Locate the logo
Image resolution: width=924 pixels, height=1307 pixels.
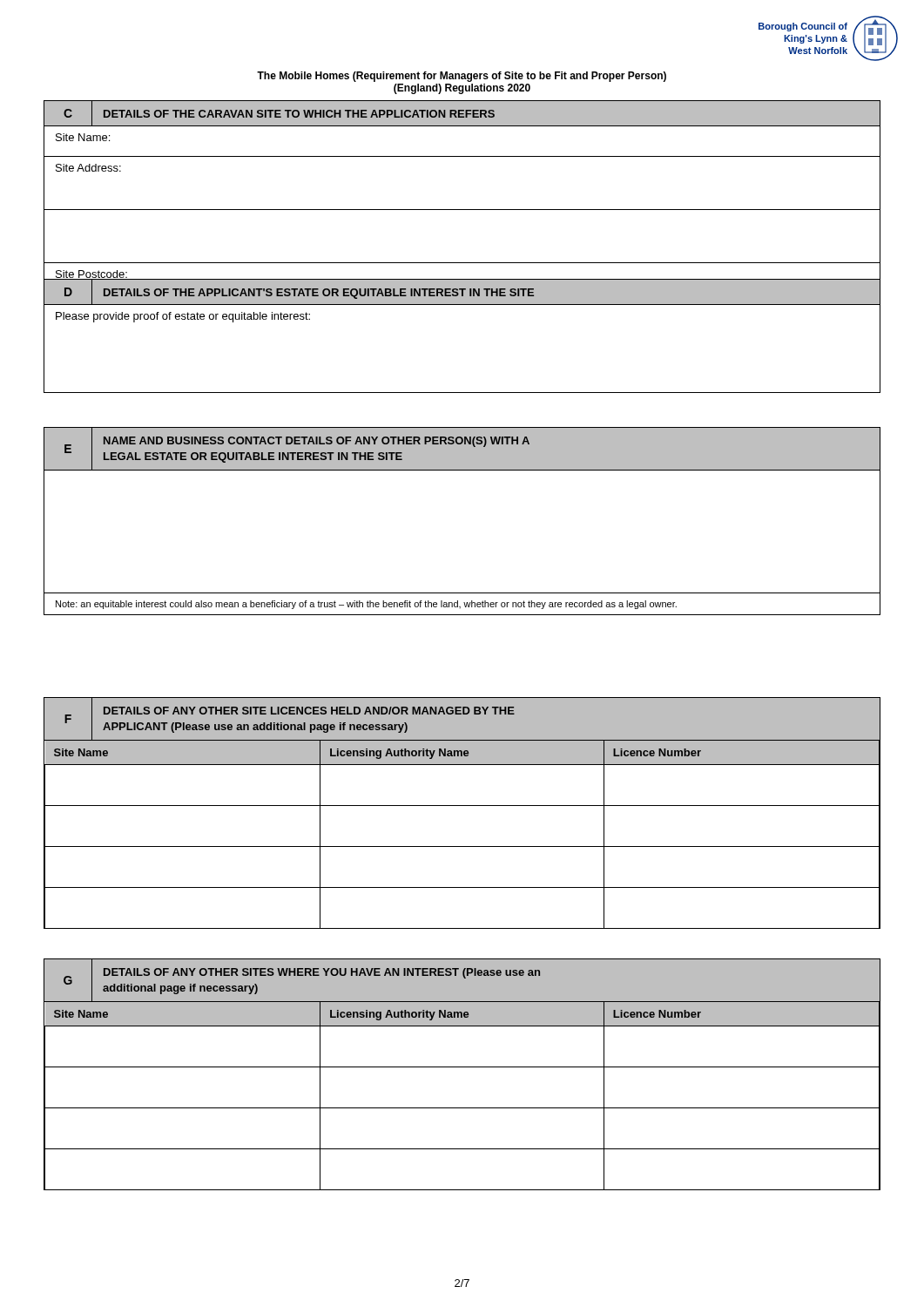pyautogui.click(x=828, y=38)
